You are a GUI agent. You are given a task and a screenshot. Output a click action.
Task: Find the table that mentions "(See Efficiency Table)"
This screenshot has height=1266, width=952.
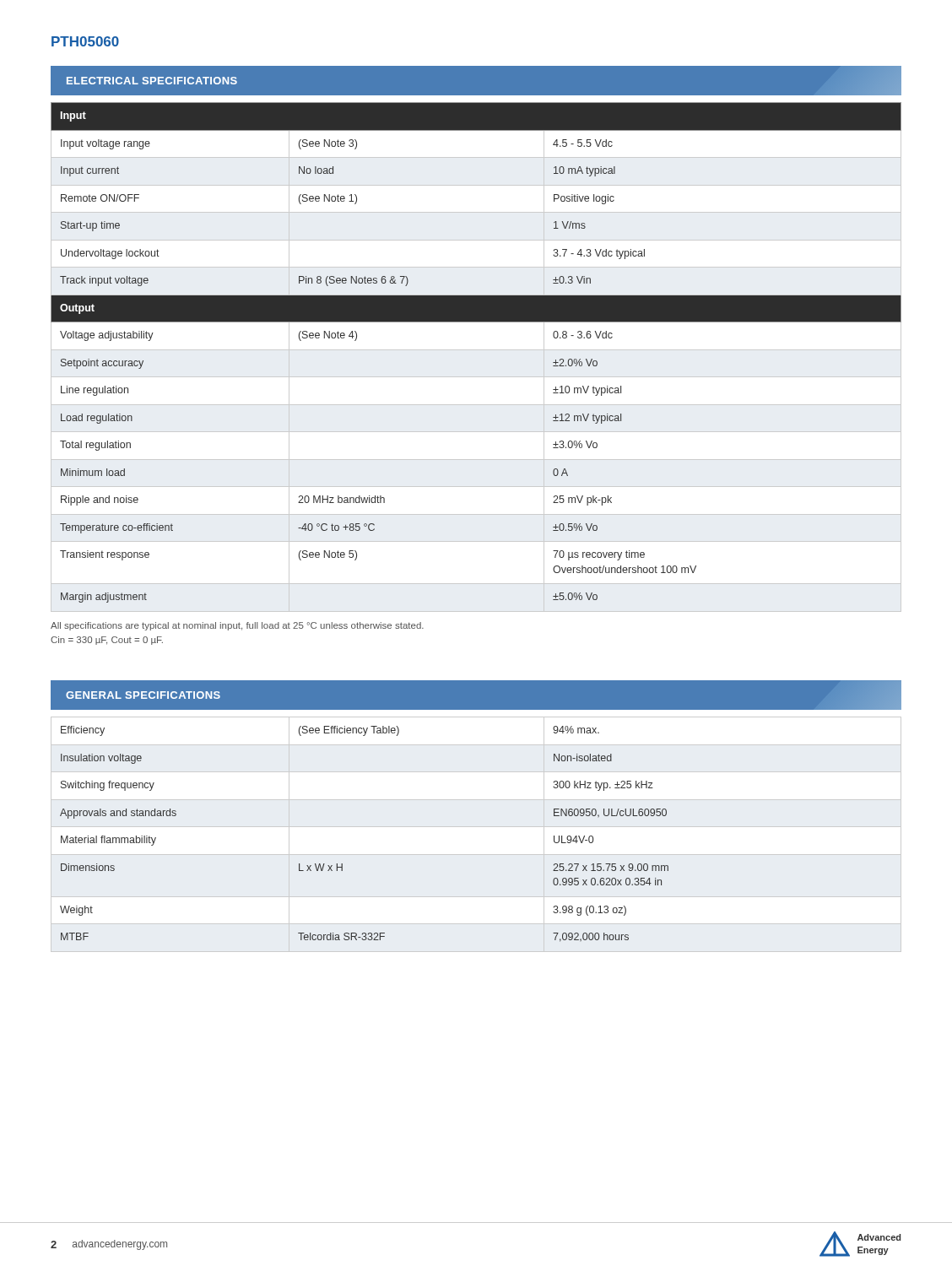coord(476,834)
